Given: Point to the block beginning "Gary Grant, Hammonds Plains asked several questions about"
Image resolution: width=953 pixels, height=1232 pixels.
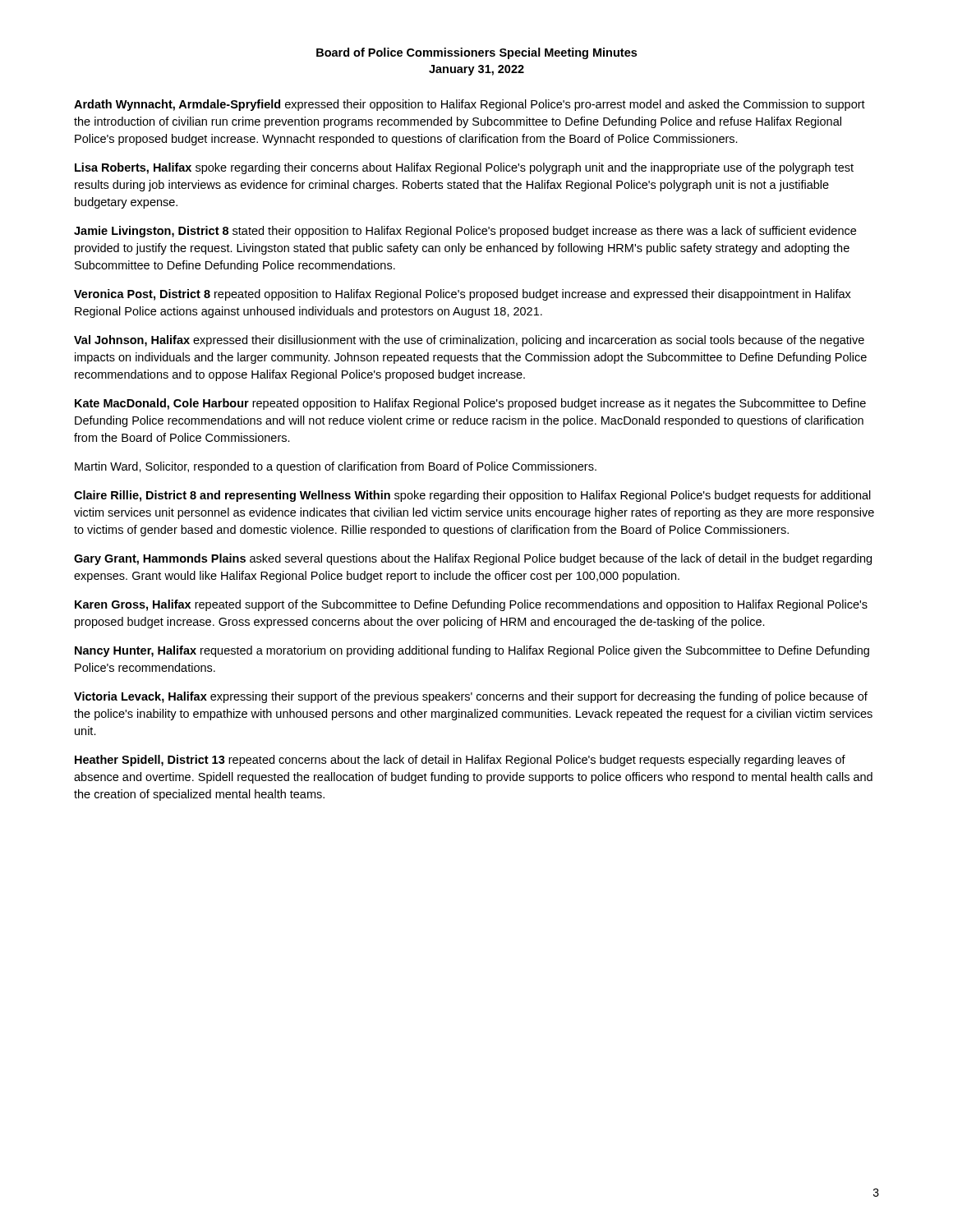Looking at the screenshot, I should [x=476, y=567].
